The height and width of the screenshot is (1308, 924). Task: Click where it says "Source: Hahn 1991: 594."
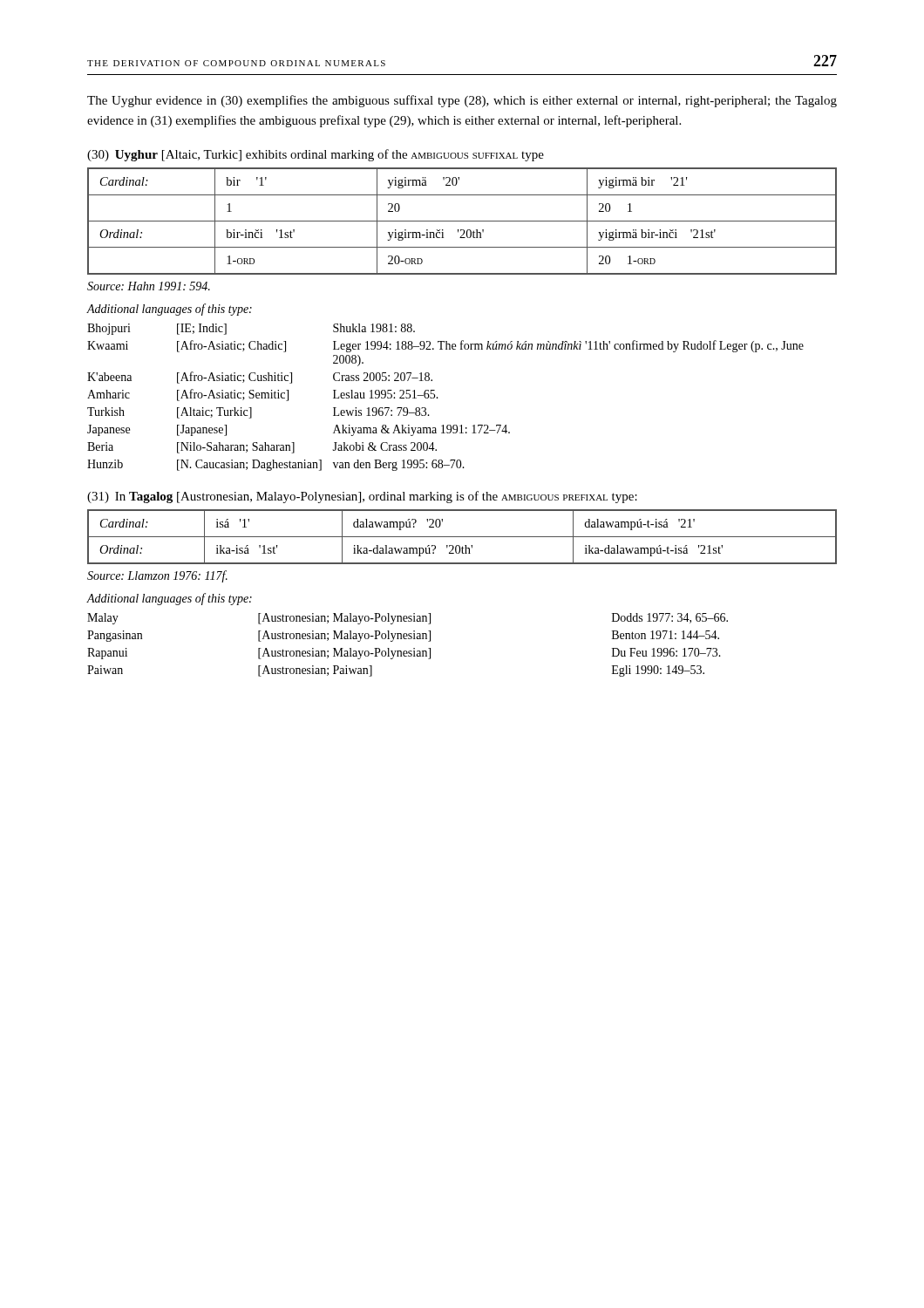click(x=149, y=286)
